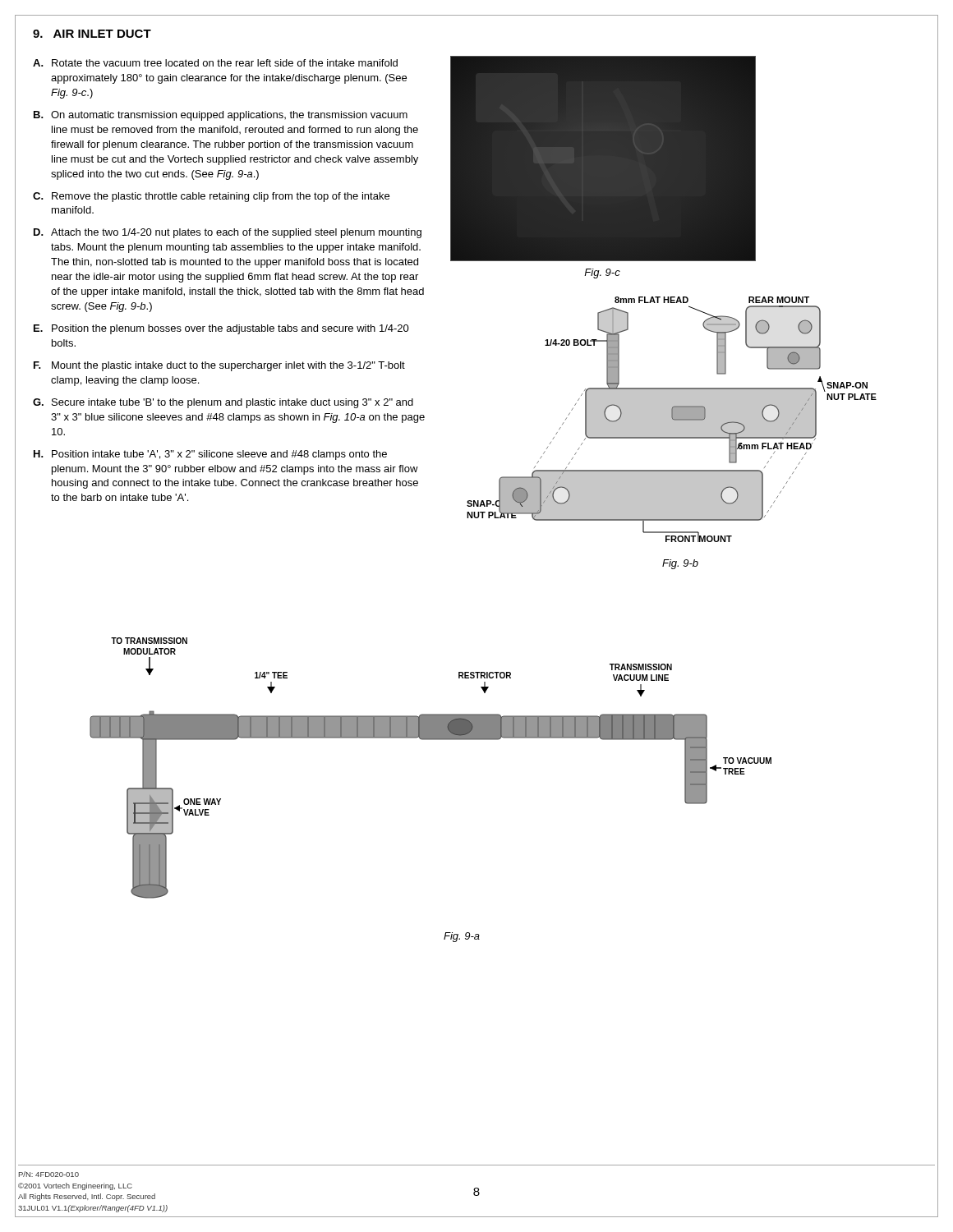This screenshot has width=953, height=1232.
Task: Locate the text "Fig. 9-b"
Action: 680,563
